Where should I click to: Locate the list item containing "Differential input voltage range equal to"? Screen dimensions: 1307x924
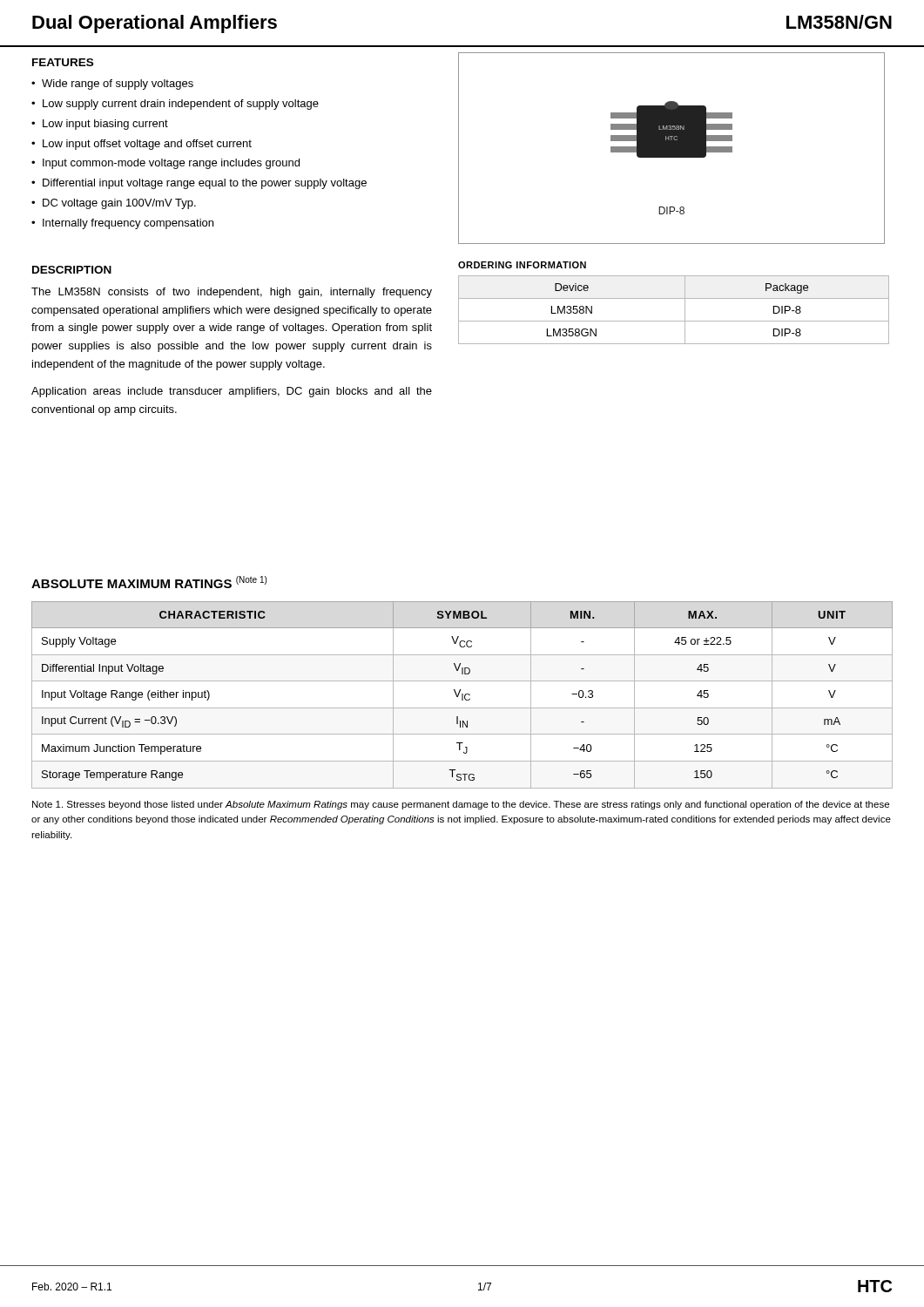point(204,183)
